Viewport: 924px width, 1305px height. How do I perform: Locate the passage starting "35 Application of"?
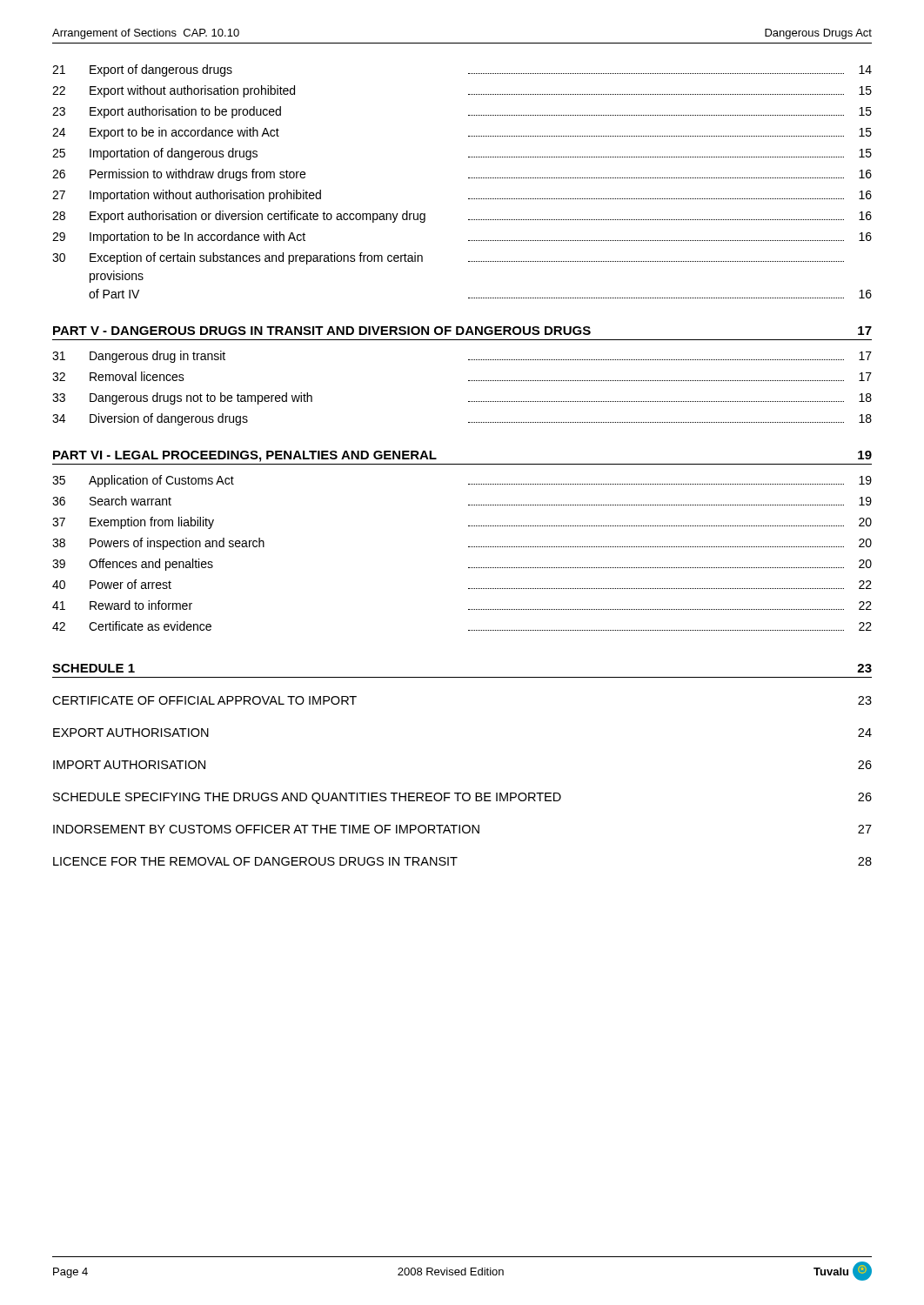click(x=462, y=481)
